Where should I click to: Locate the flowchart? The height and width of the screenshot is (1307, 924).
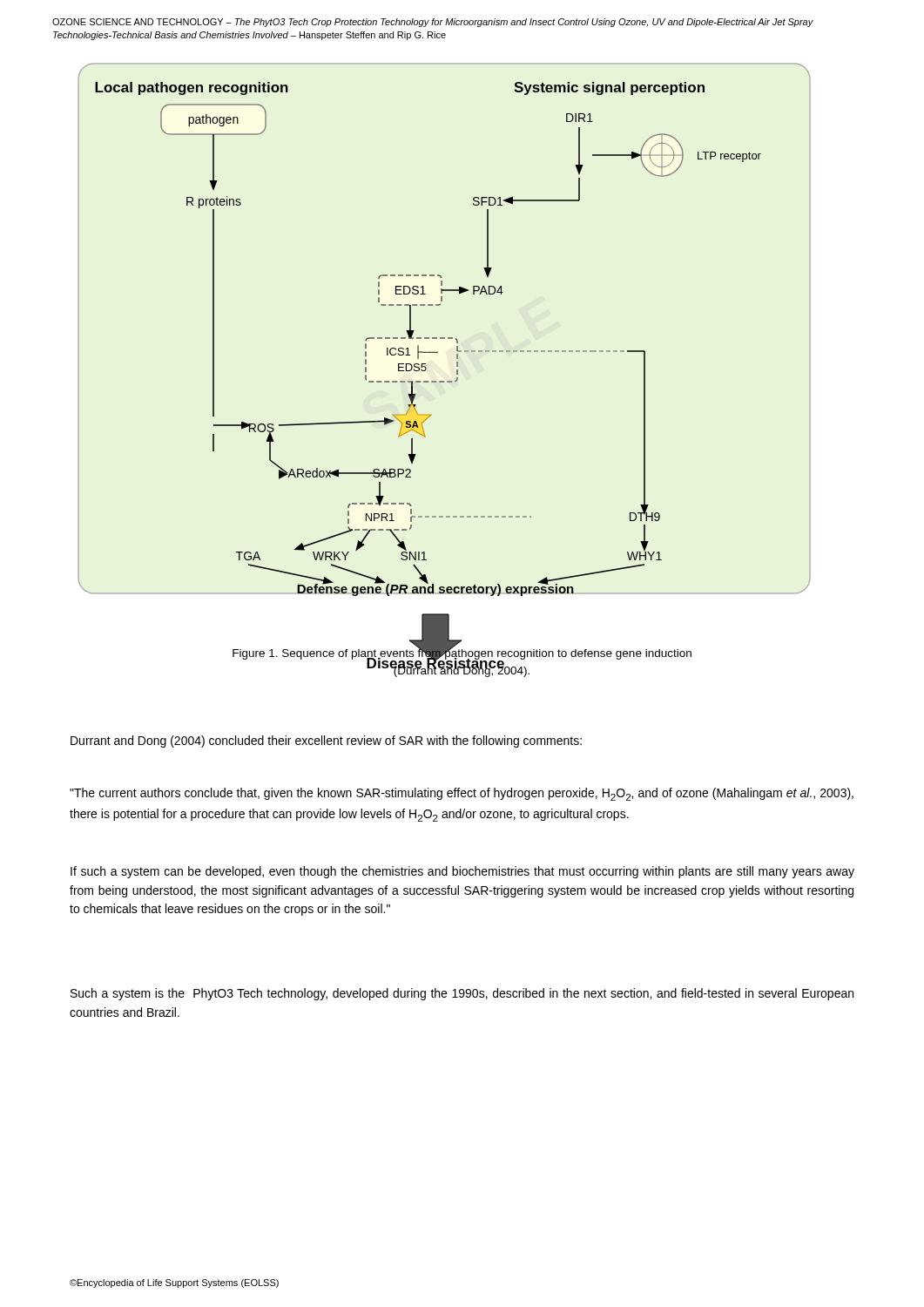(x=449, y=364)
